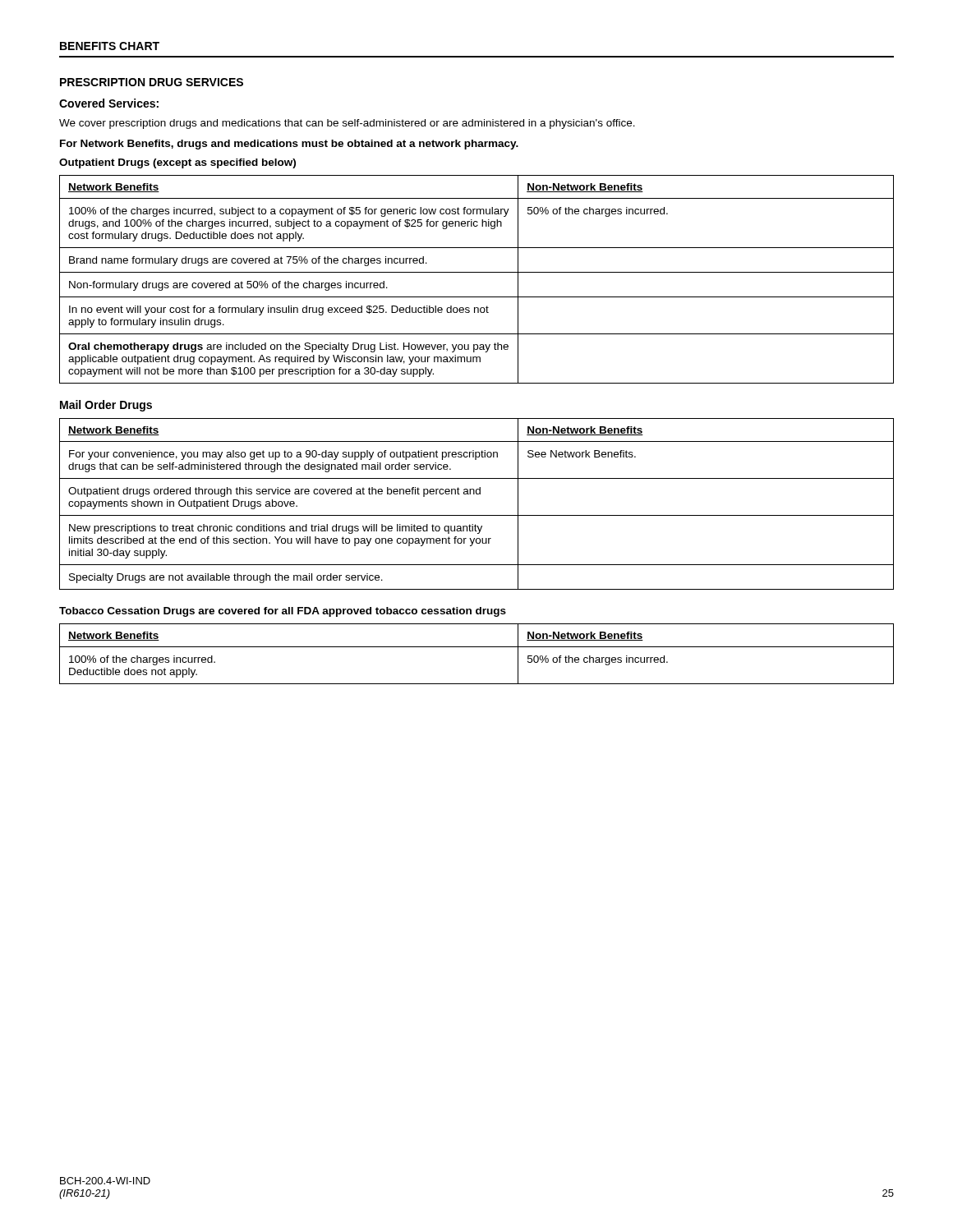
Task: Click the passage that begins "For Network Benefits, drugs"
Action: coord(289,143)
